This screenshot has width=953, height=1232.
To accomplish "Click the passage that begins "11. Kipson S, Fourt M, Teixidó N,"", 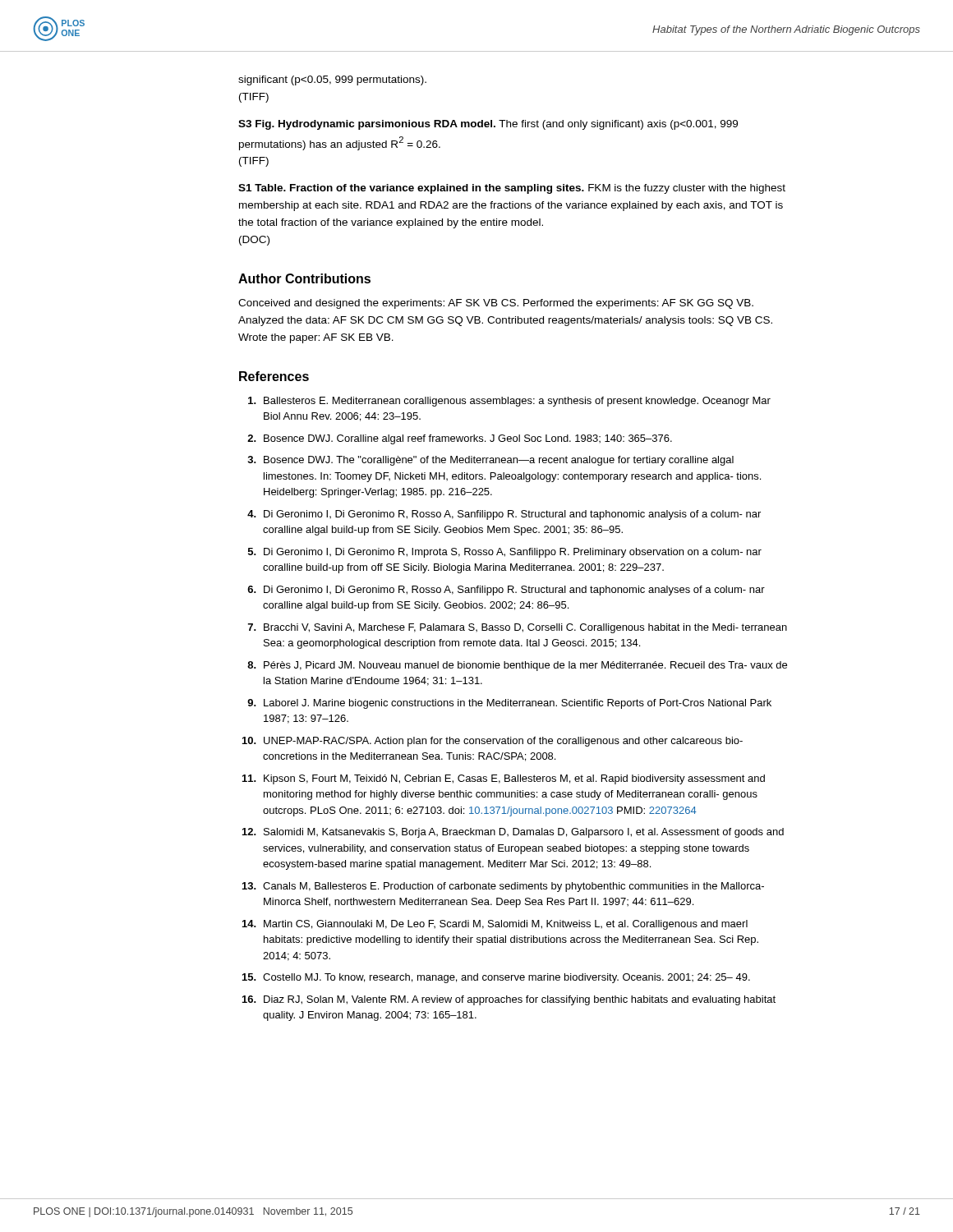I will point(513,794).
